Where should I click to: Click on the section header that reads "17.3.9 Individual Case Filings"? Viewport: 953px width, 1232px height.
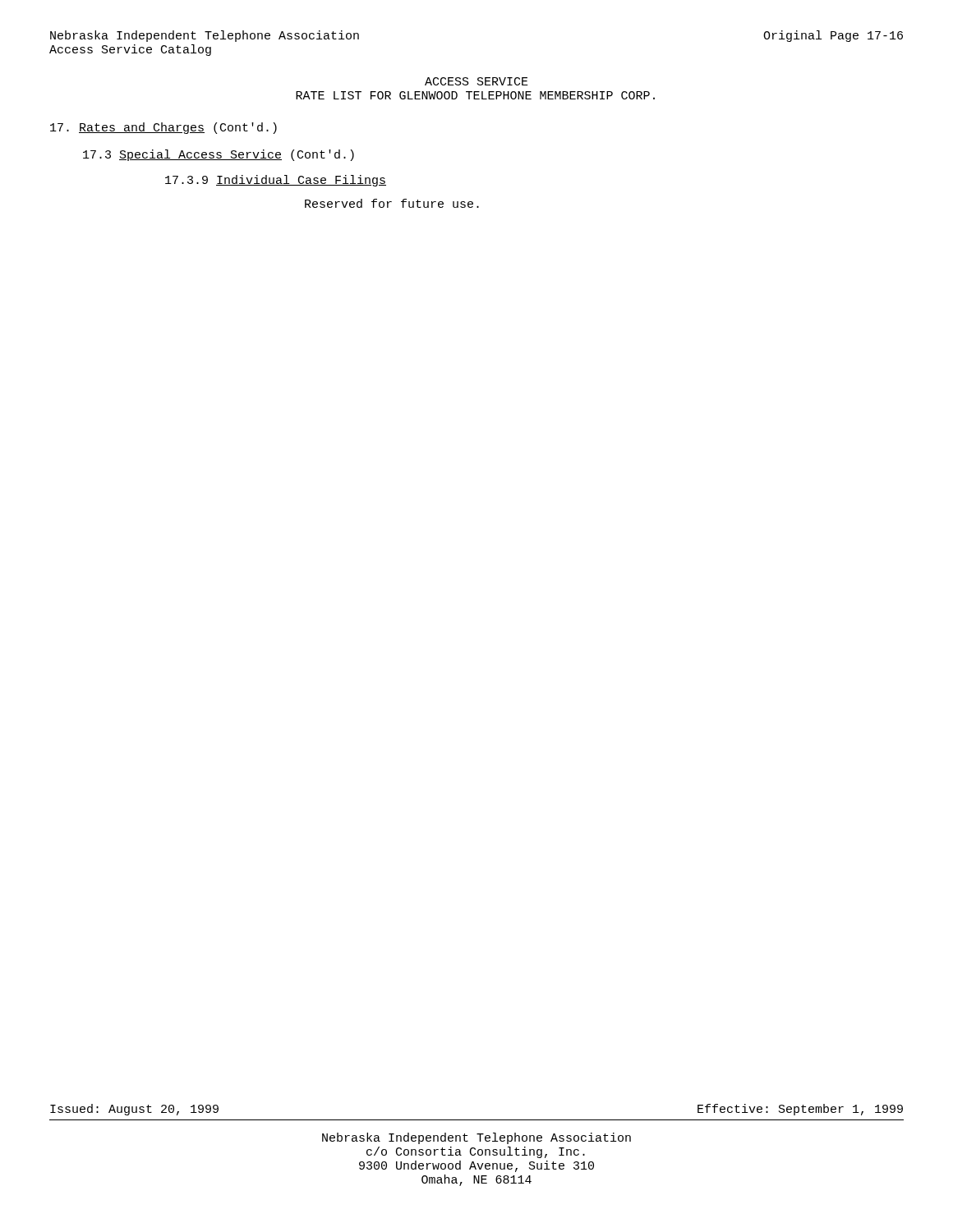click(275, 181)
